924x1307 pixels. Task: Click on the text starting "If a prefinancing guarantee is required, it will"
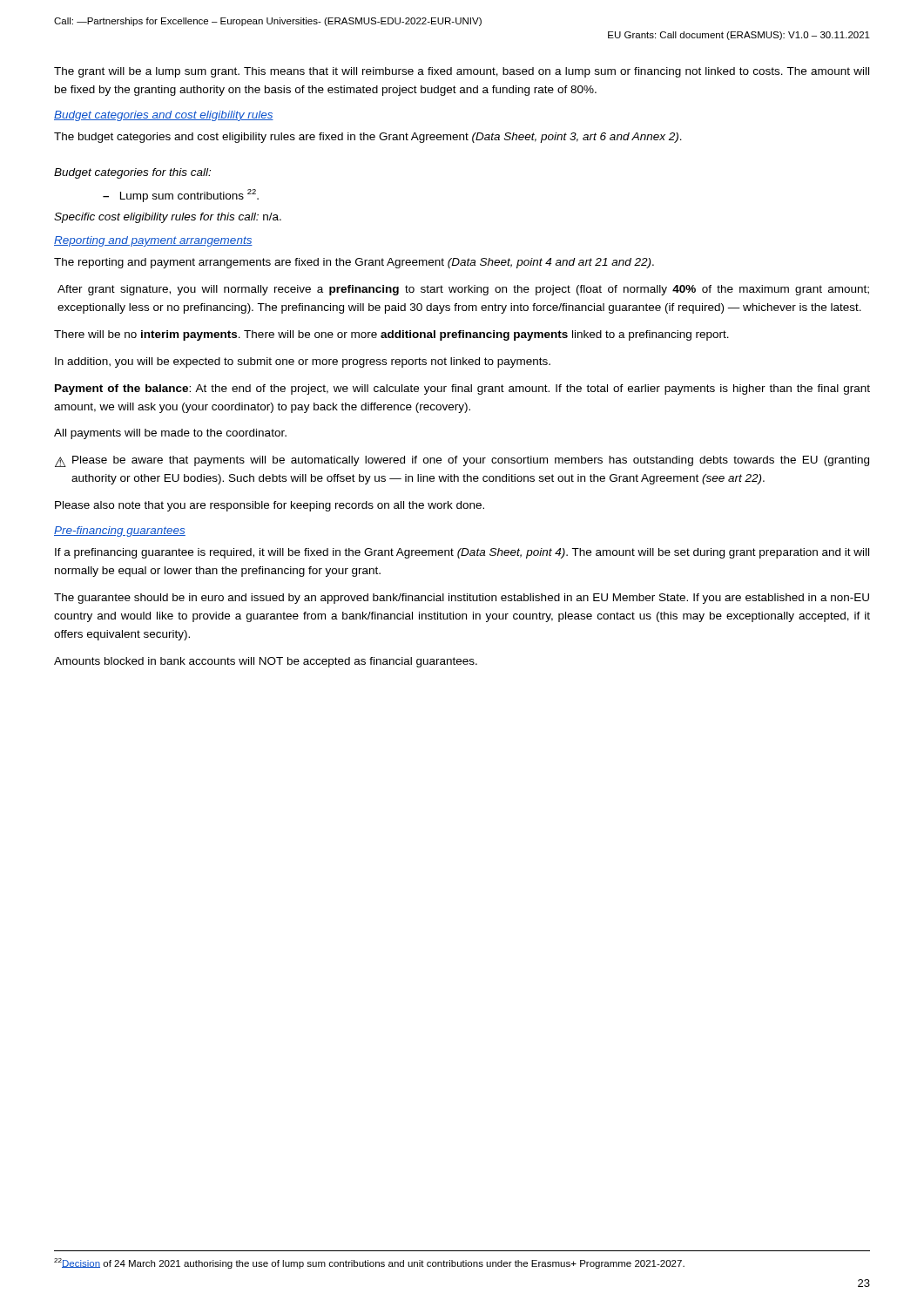tap(462, 561)
